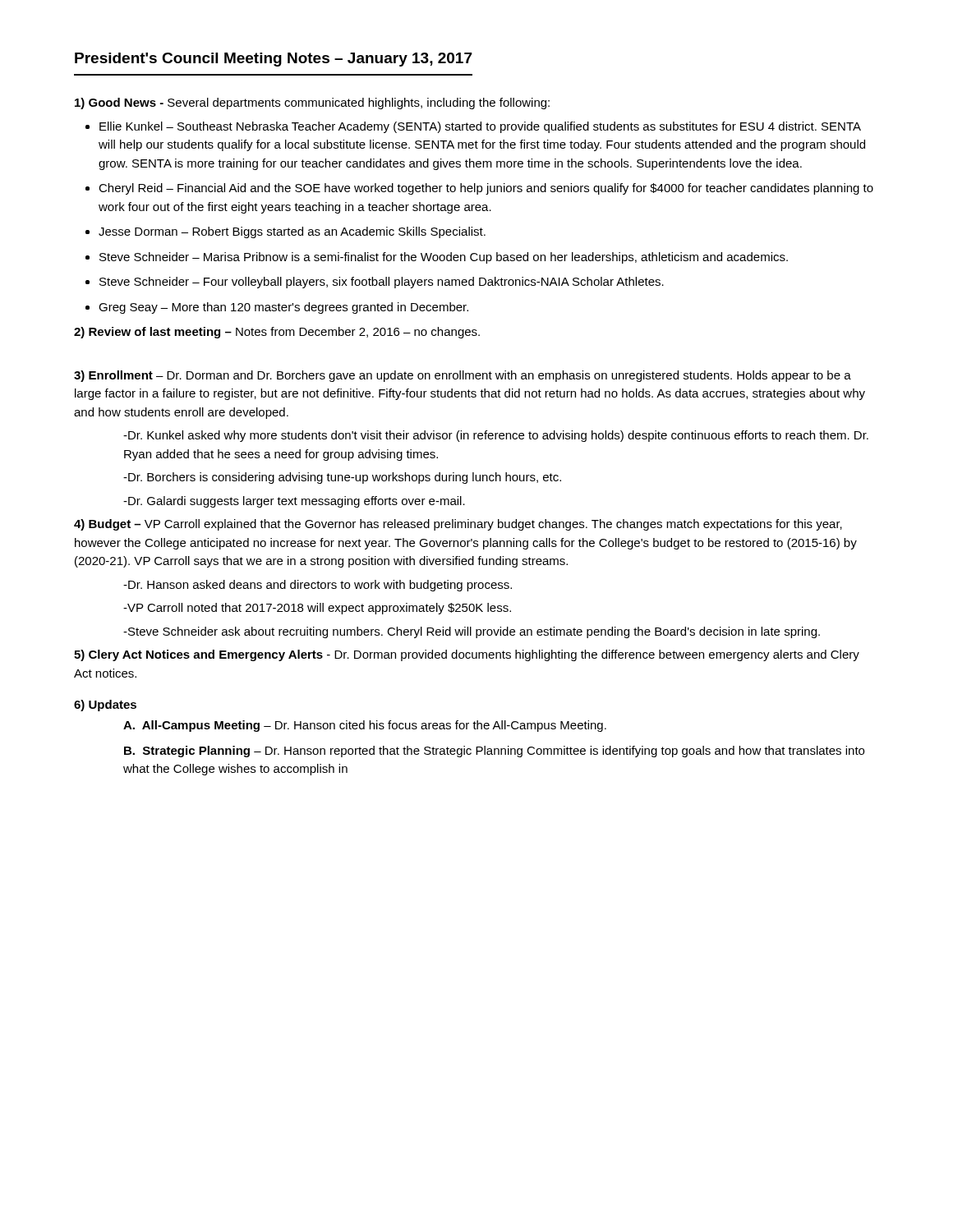Locate the text block starting "5) Clery Act"
The height and width of the screenshot is (1232, 953).
(x=476, y=664)
